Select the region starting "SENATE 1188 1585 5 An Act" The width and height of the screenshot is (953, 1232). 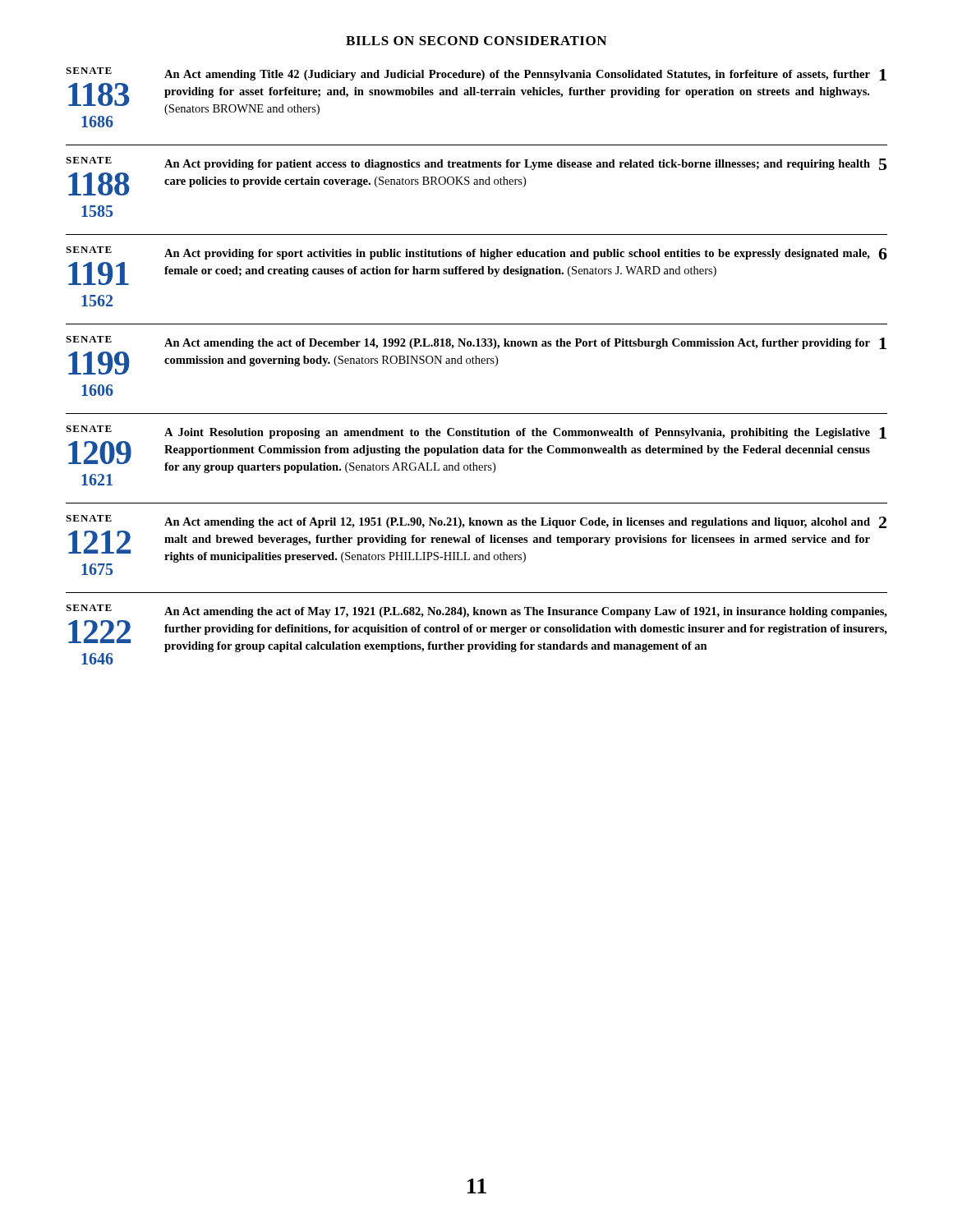[476, 194]
